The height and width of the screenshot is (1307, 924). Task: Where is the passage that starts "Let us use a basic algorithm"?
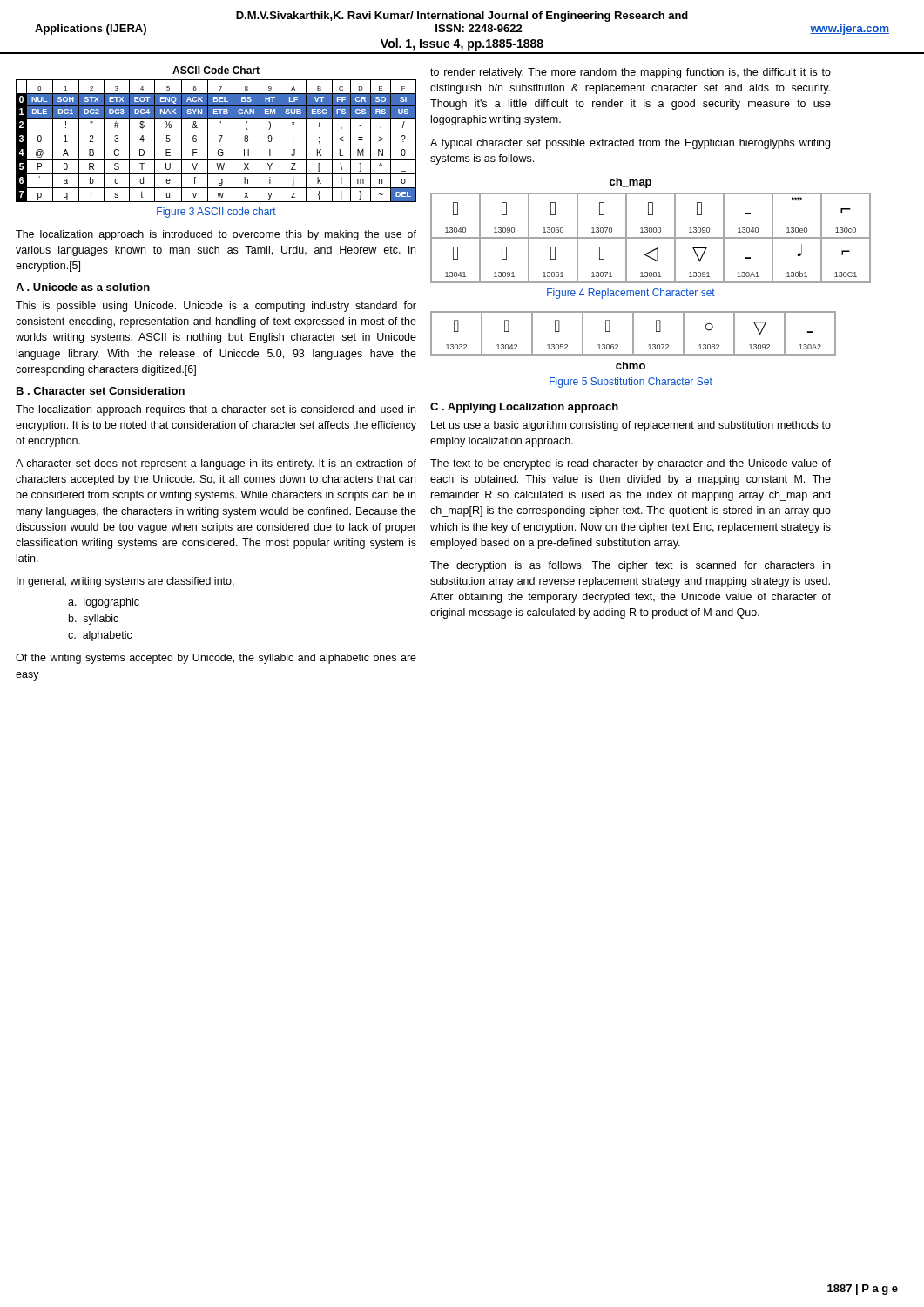tap(631, 433)
